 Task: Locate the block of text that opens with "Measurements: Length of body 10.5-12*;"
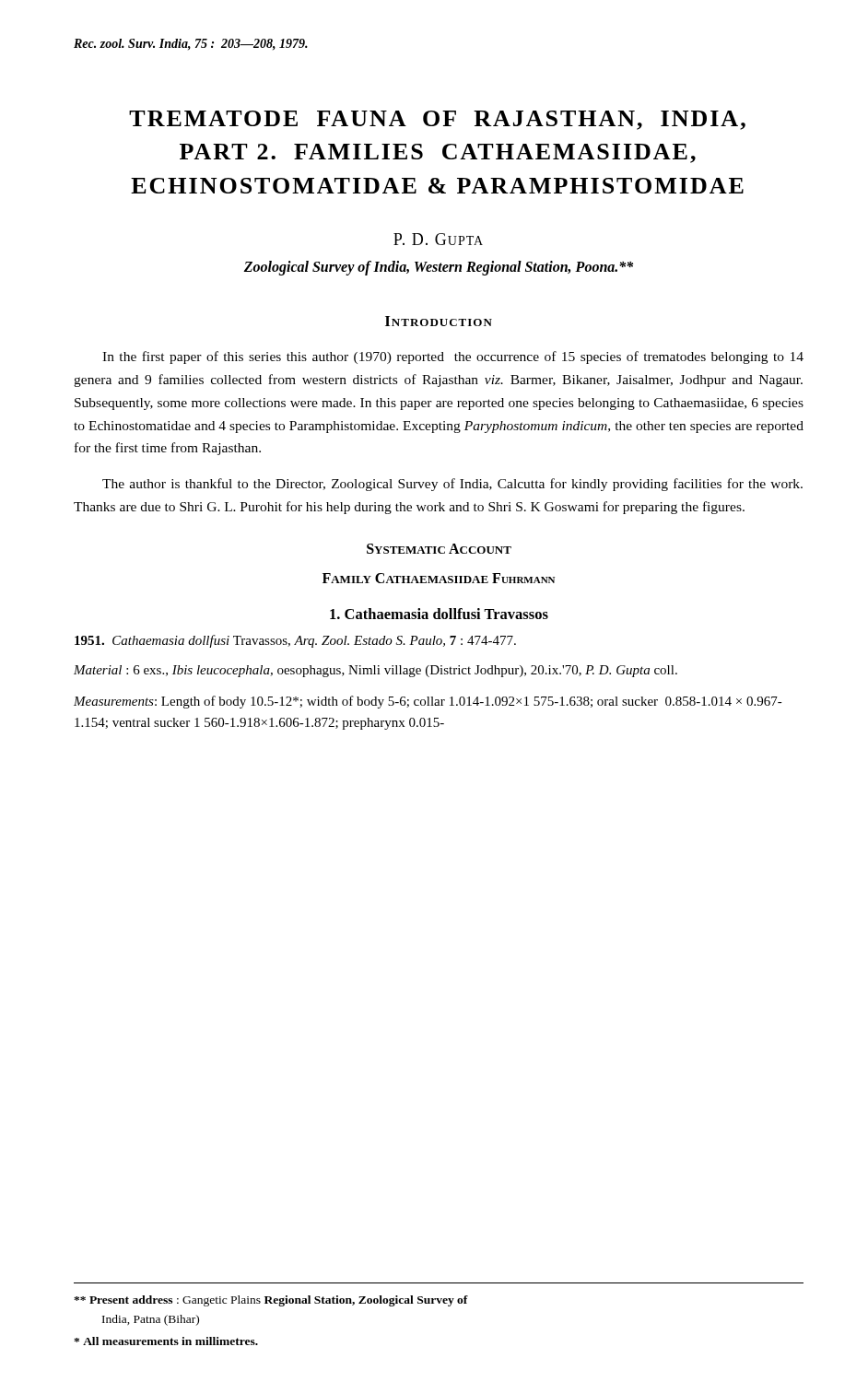(428, 712)
